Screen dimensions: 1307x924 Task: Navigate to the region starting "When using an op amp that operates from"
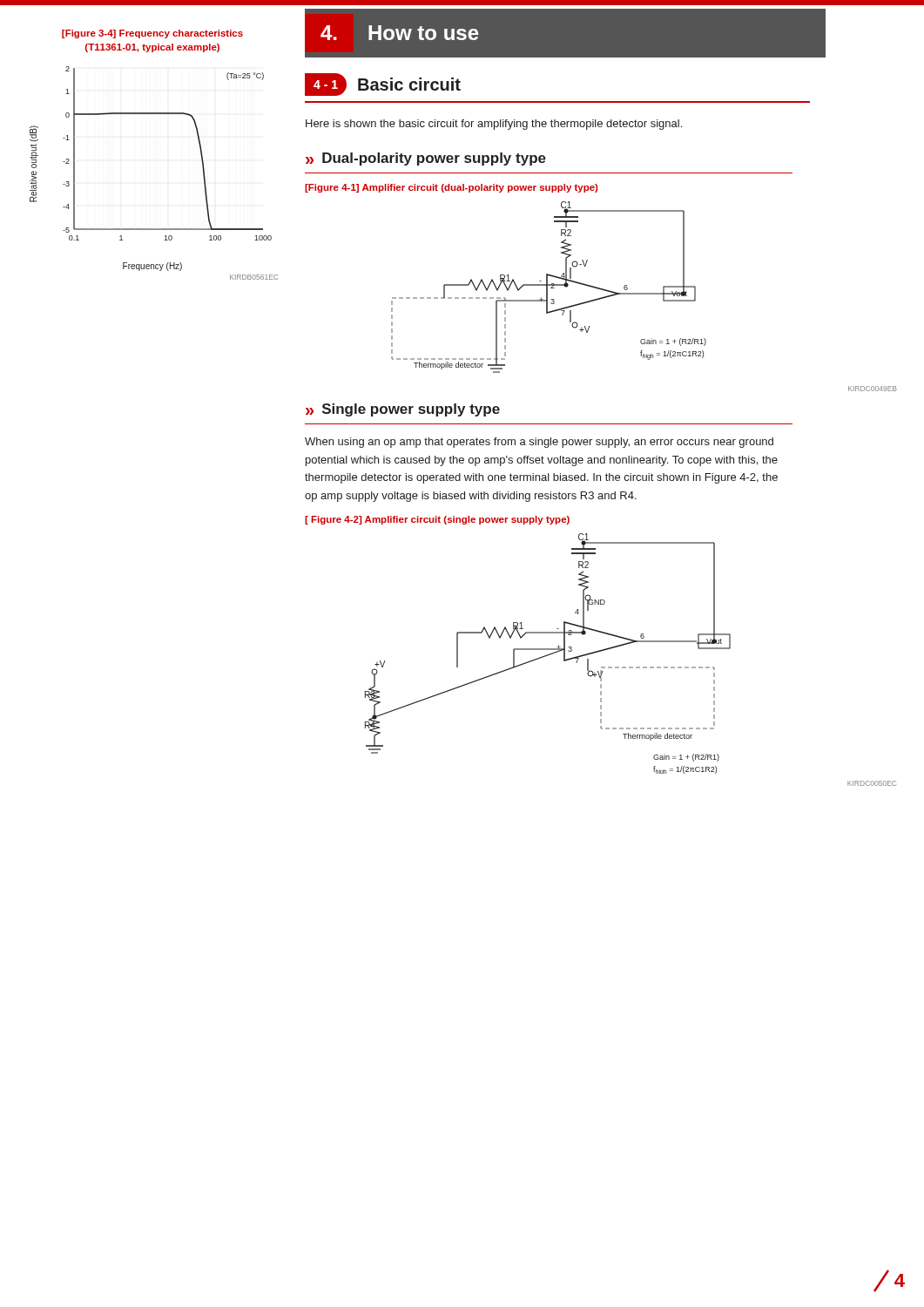541,468
